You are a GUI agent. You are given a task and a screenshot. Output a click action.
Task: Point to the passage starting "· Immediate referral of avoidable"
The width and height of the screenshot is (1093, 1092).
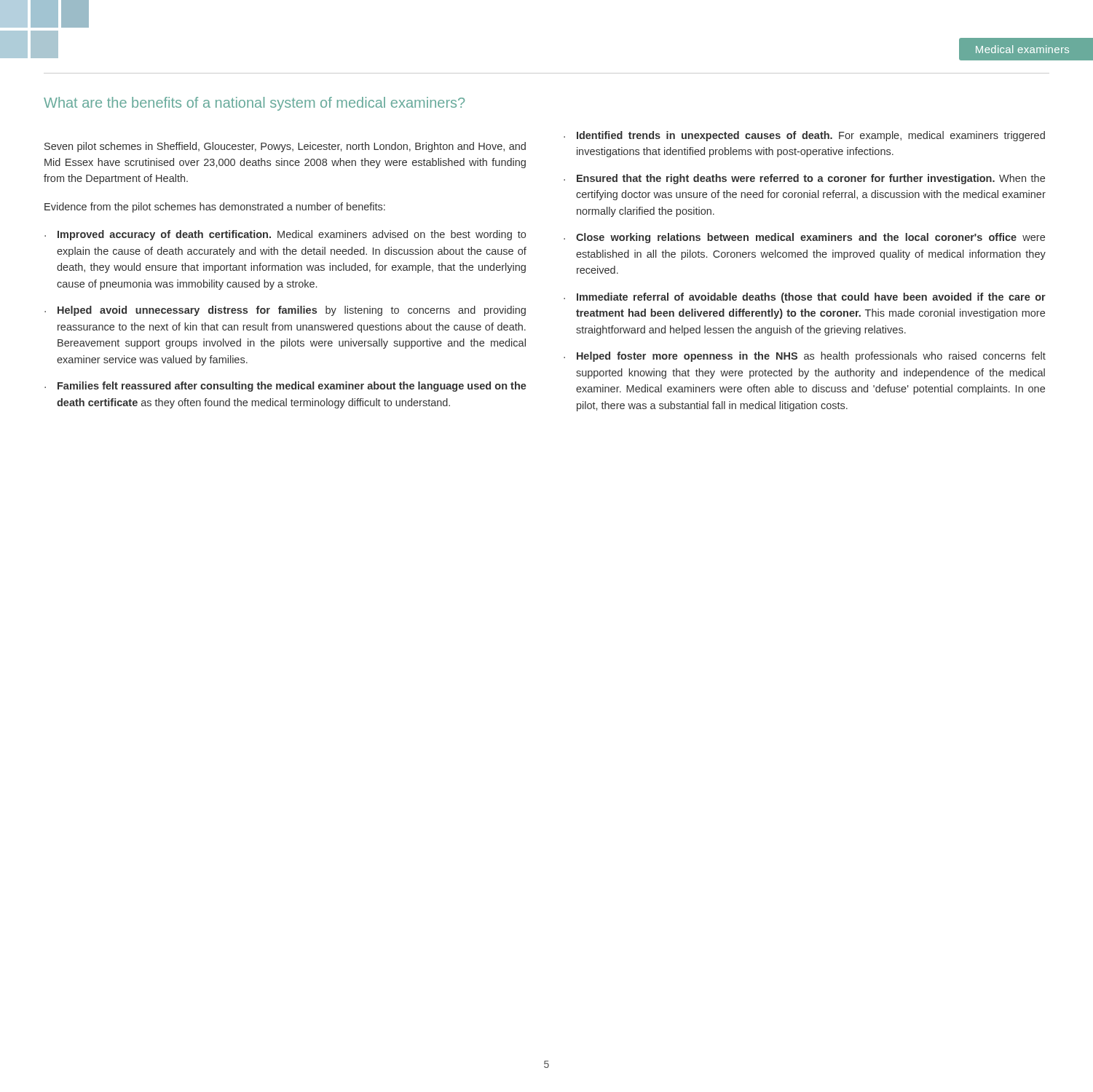[804, 313]
